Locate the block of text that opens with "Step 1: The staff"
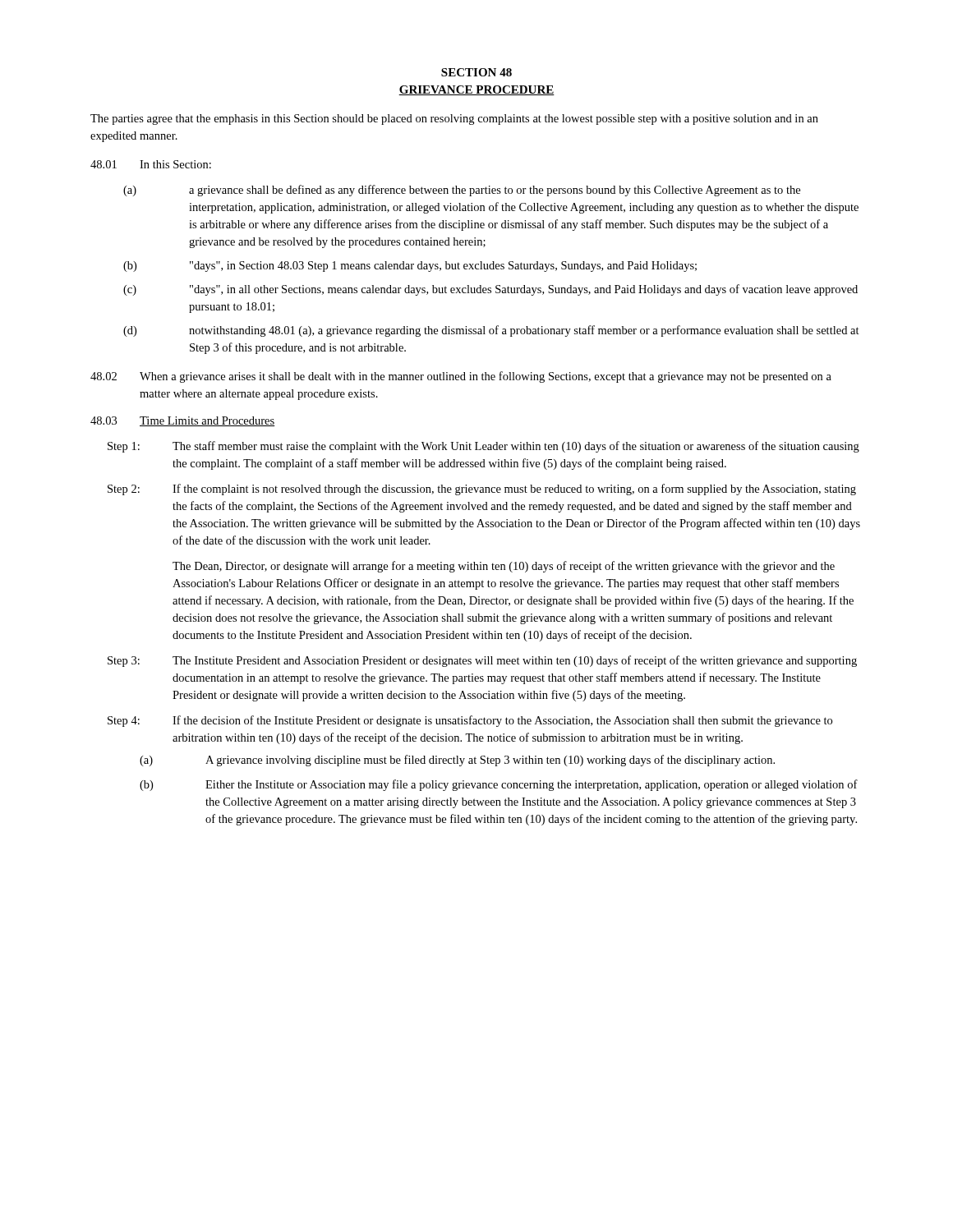953x1232 pixels. 476,455
